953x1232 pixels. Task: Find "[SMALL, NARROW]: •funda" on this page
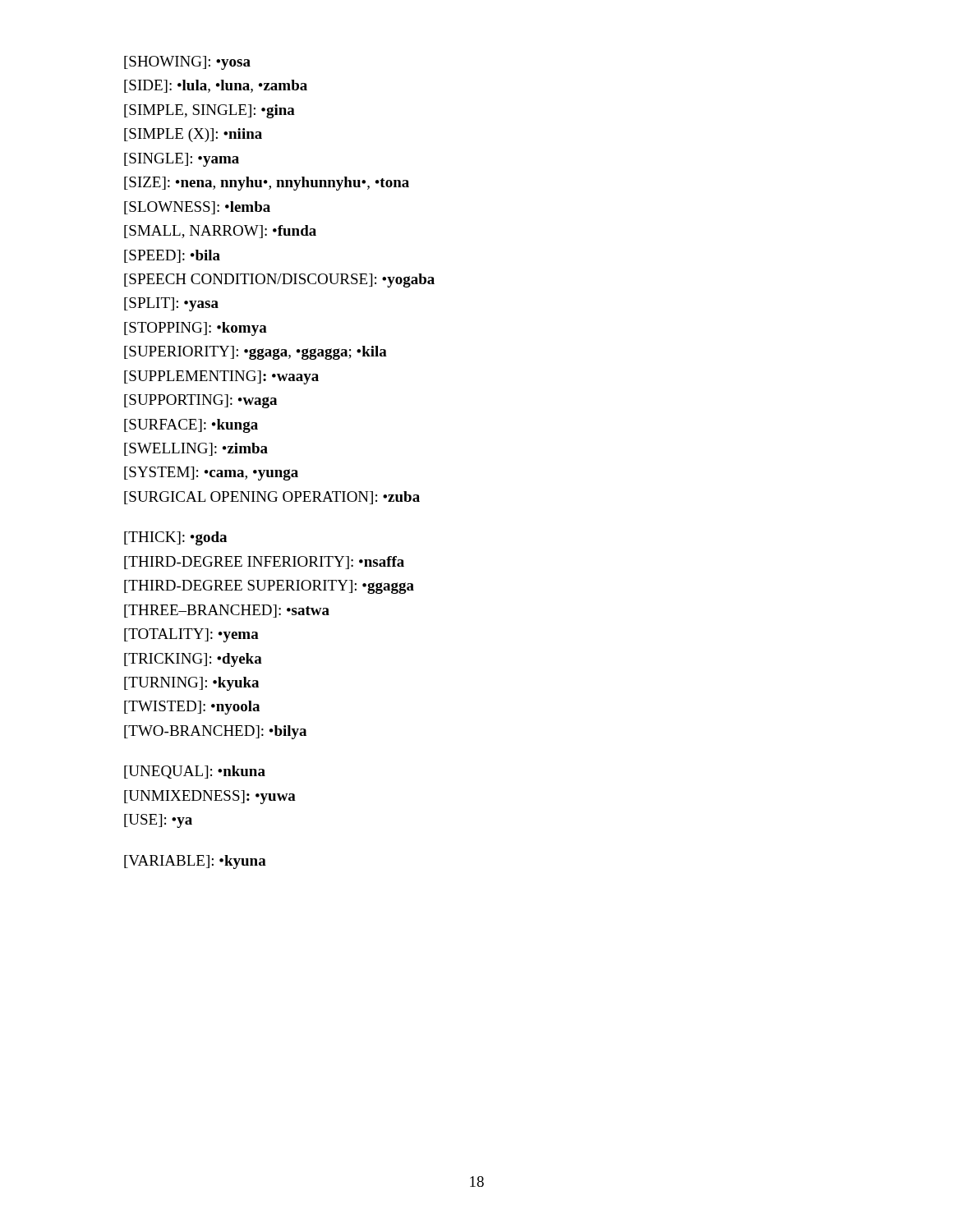pos(220,230)
